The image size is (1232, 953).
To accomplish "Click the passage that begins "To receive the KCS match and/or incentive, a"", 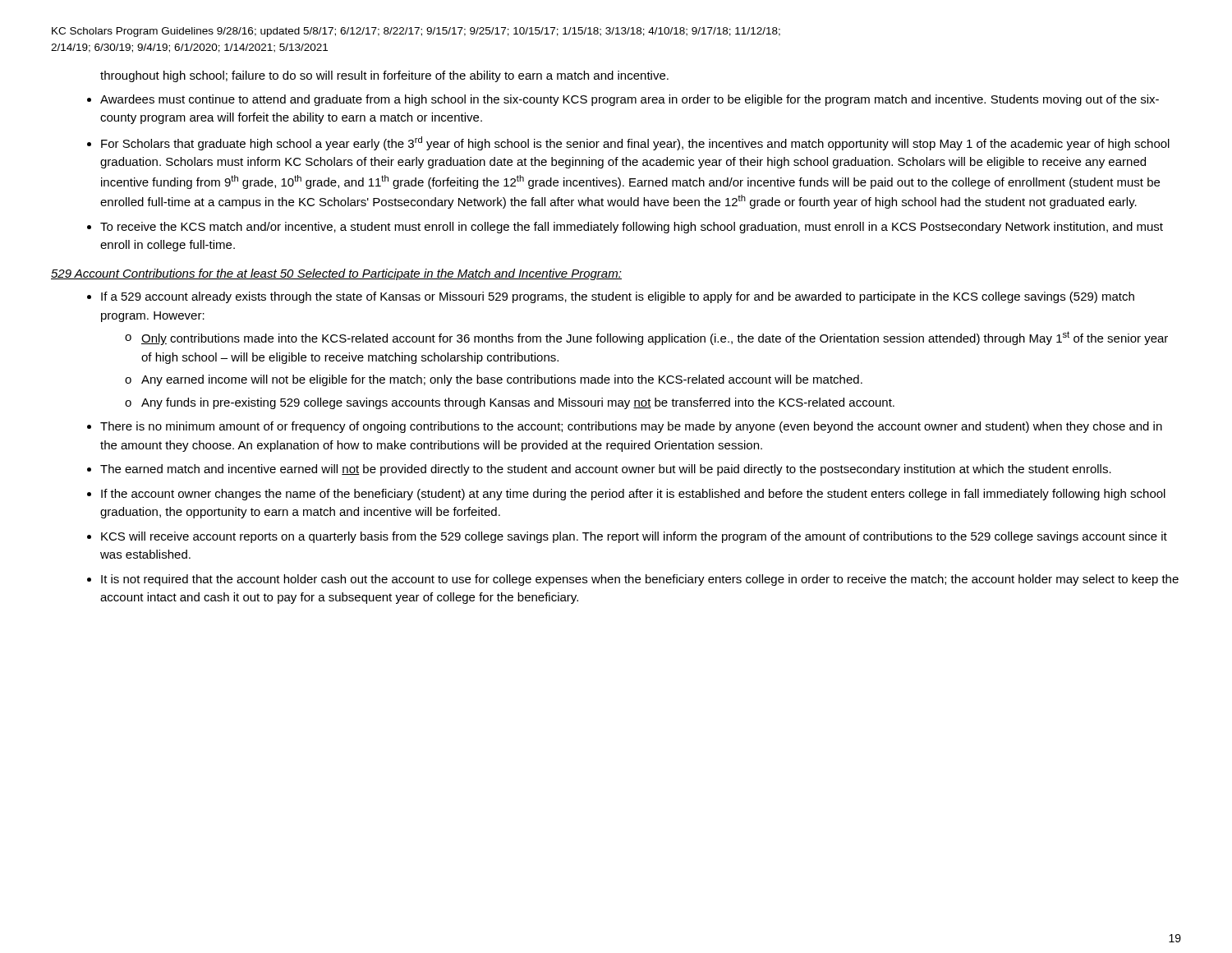I will pos(632,235).
